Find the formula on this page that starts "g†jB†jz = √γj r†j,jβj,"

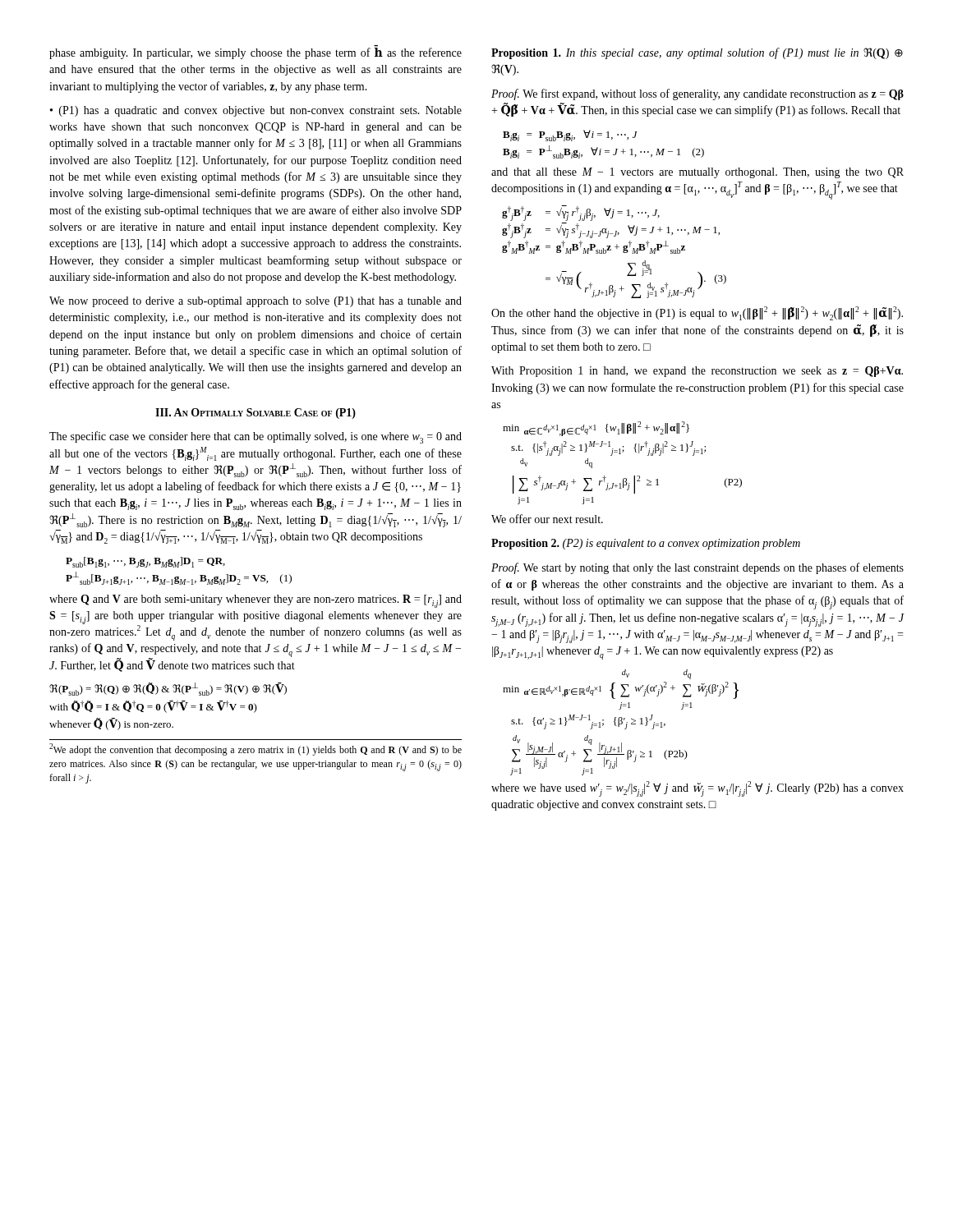[581, 213]
